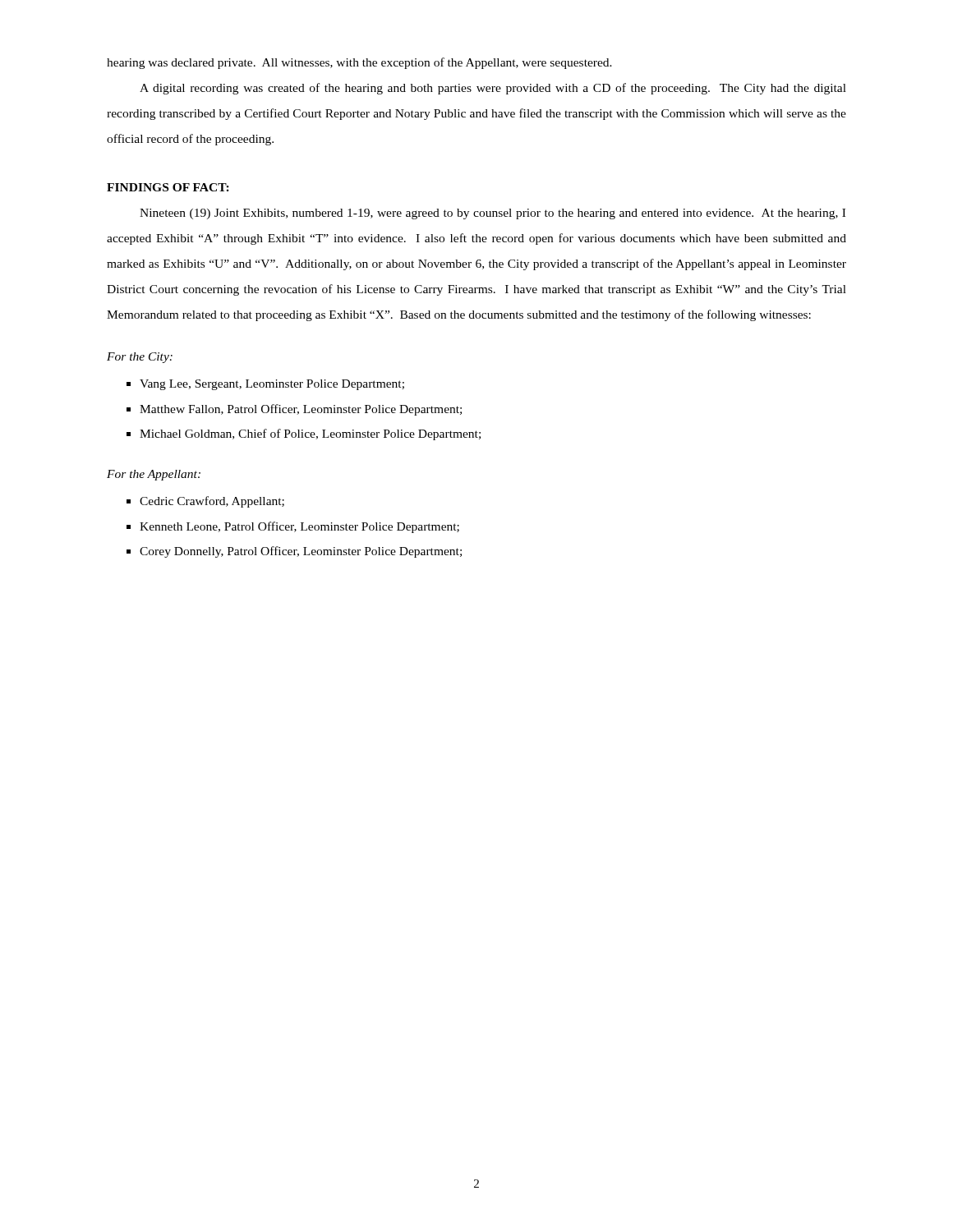Screen dimensions: 1232x953
Task: Click on the region starting "For the City:"
Action: (x=140, y=356)
